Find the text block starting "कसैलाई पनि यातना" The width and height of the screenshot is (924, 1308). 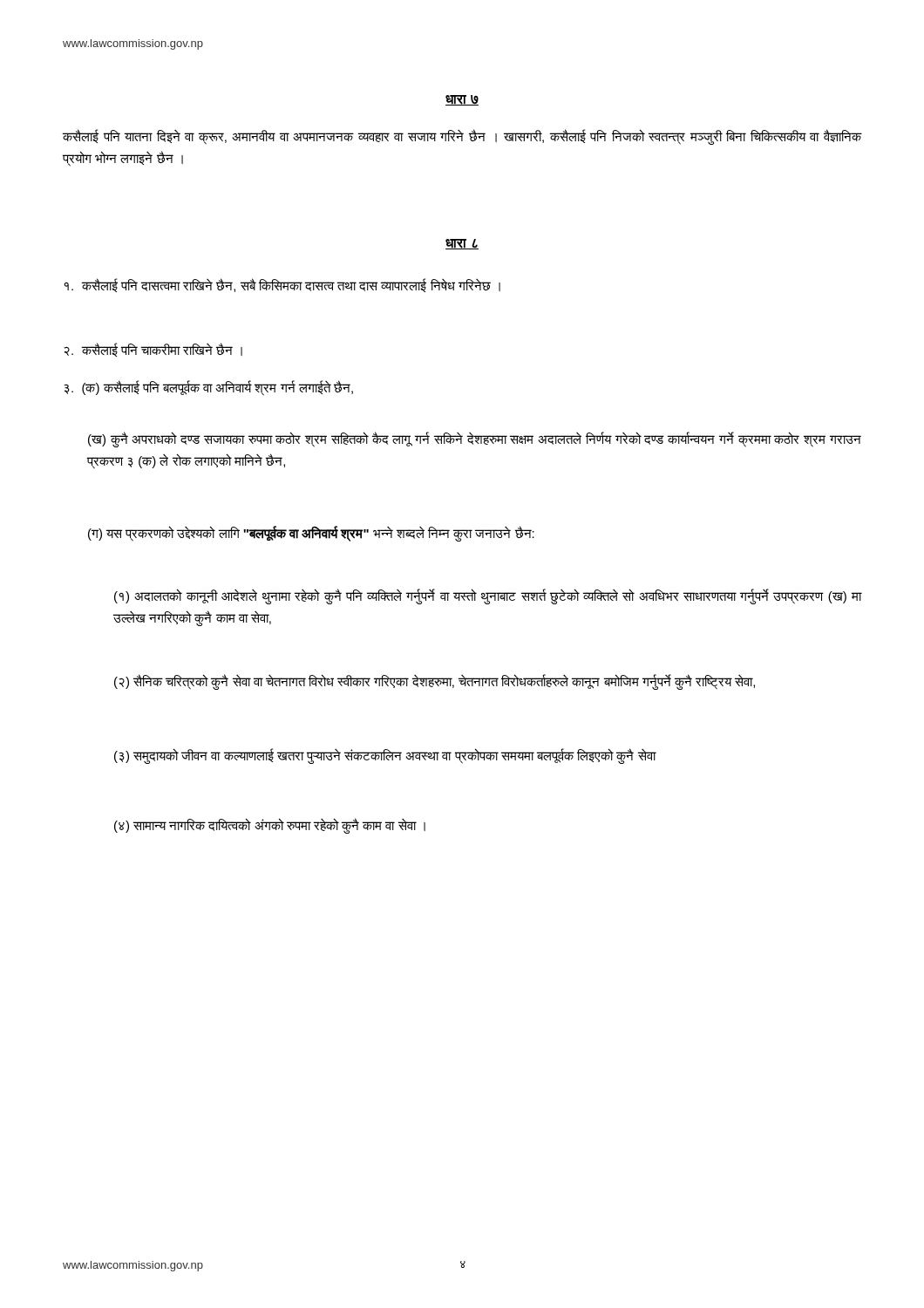click(x=462, y=147)
